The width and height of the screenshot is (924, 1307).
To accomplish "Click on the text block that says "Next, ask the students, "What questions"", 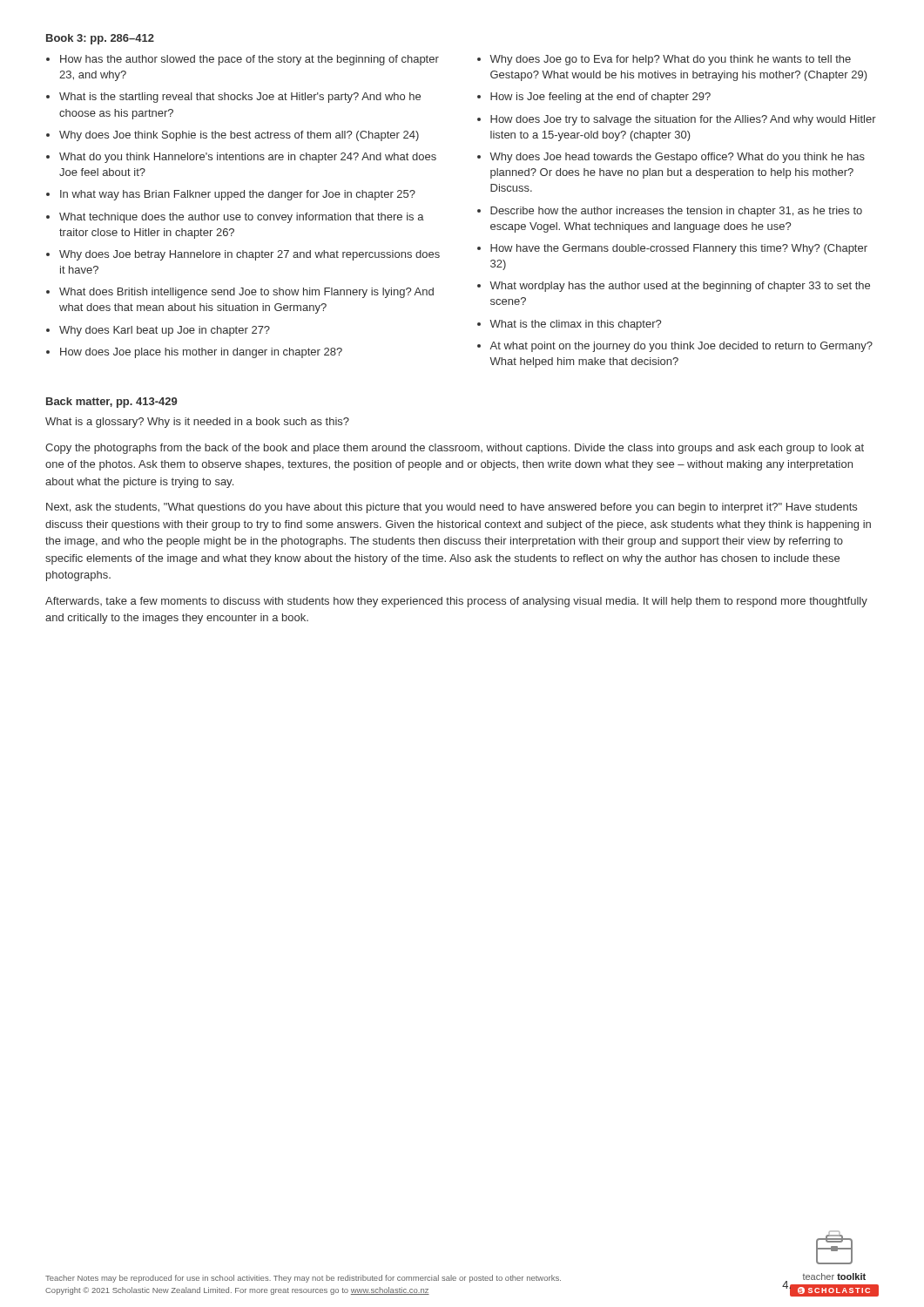I will click(x=458, y=541).
